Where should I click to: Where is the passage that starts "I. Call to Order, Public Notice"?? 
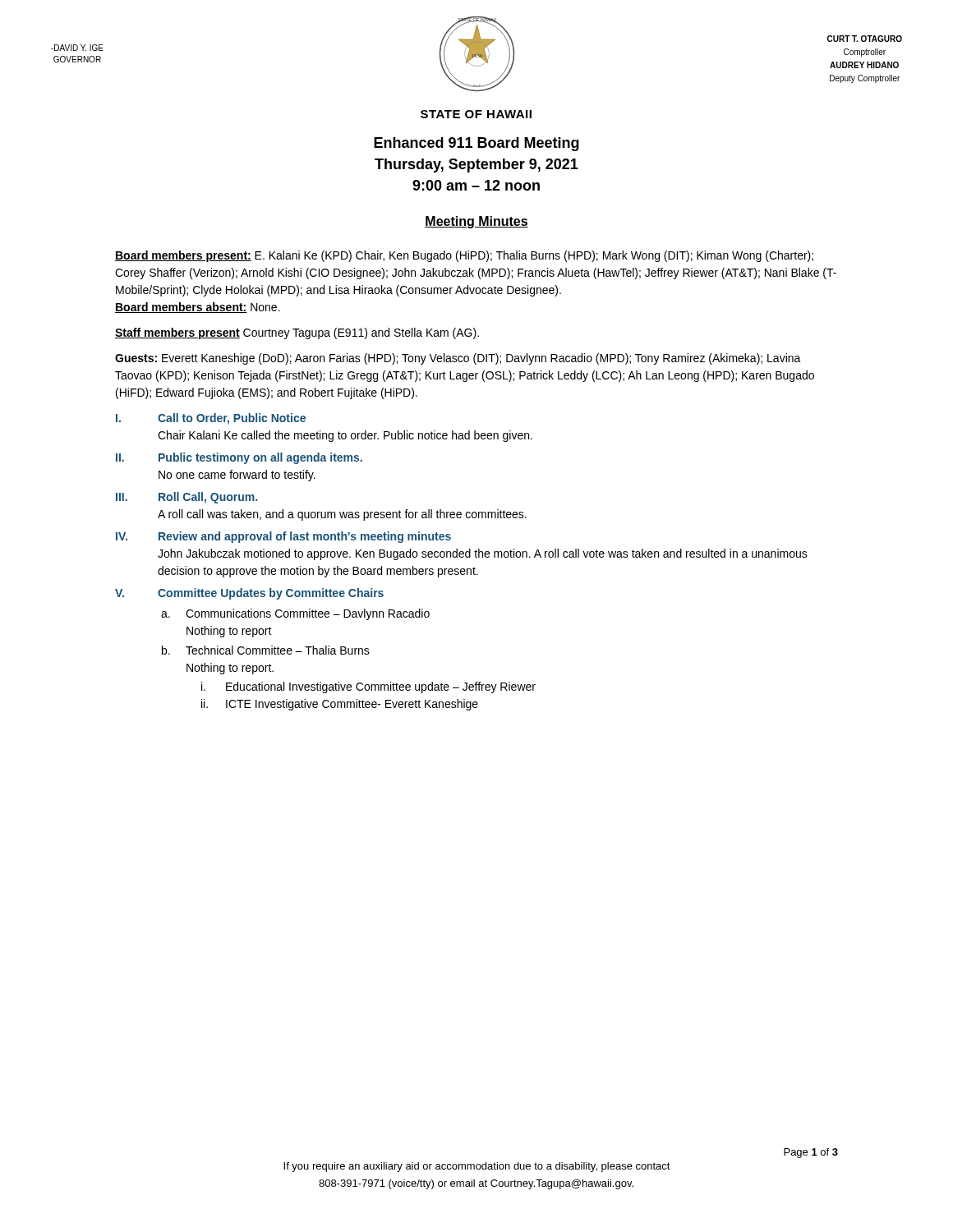coord(476,427)
